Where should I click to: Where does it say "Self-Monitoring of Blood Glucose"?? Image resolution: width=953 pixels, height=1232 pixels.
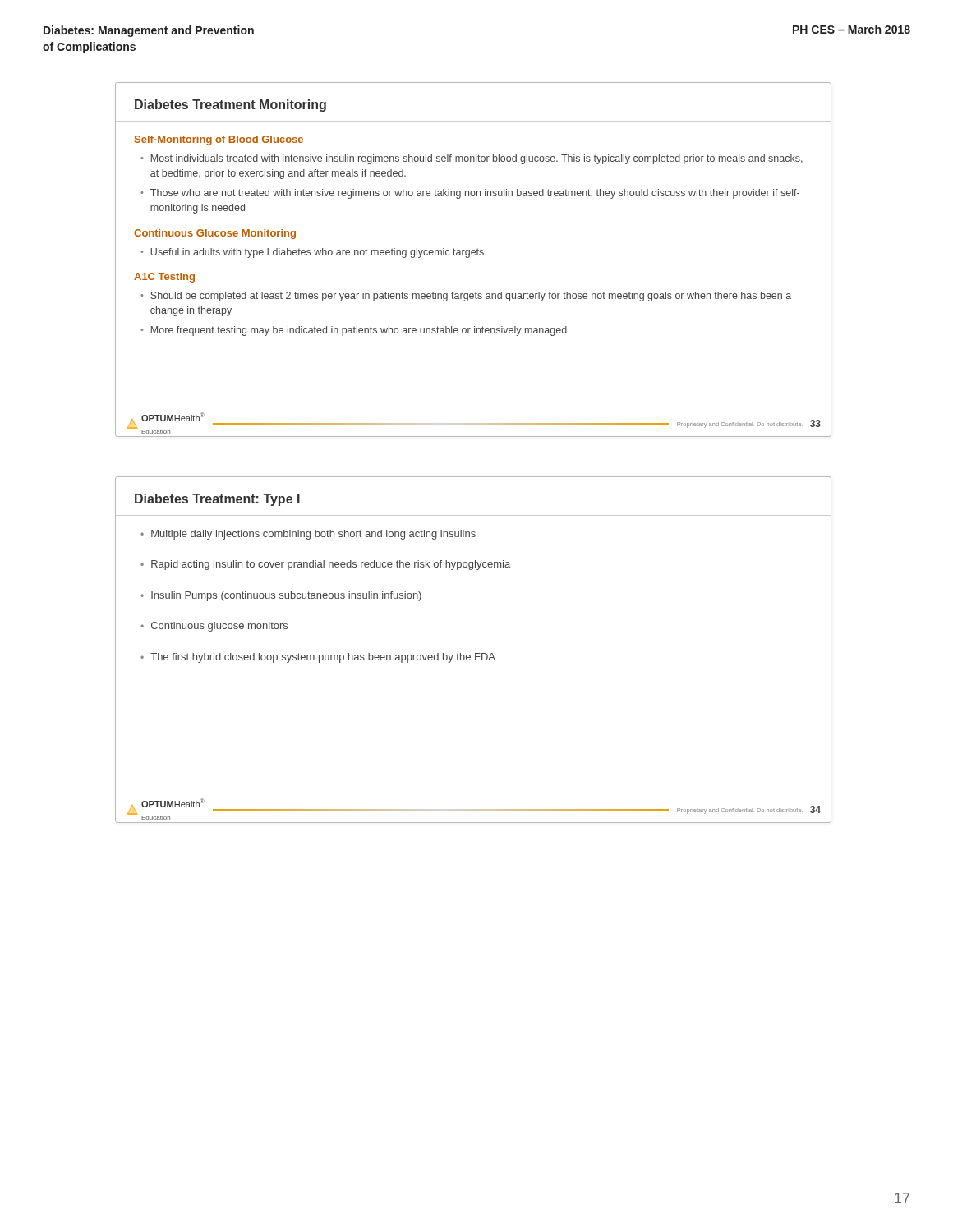click(x=219, y=139)
